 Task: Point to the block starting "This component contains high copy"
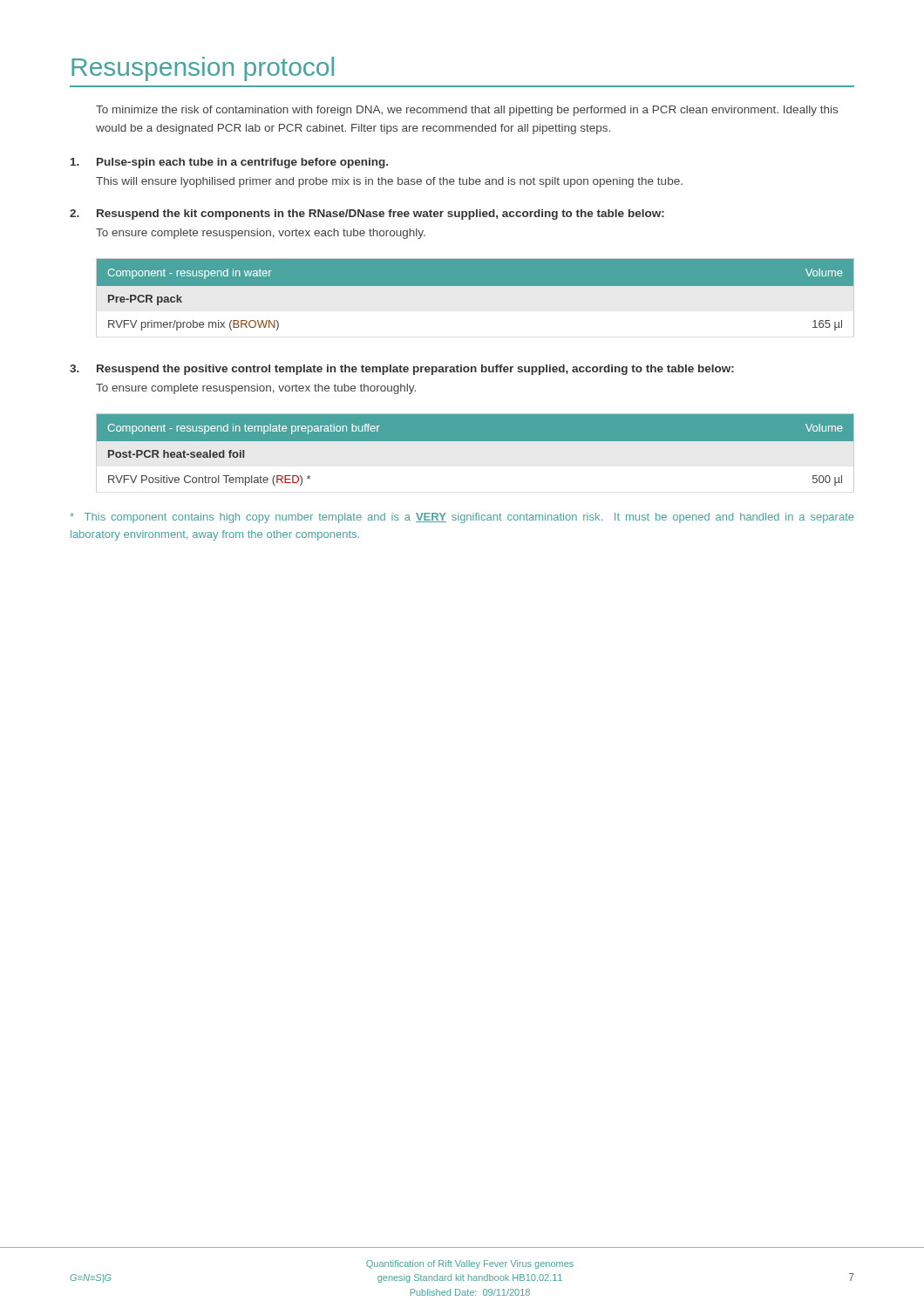462,526
